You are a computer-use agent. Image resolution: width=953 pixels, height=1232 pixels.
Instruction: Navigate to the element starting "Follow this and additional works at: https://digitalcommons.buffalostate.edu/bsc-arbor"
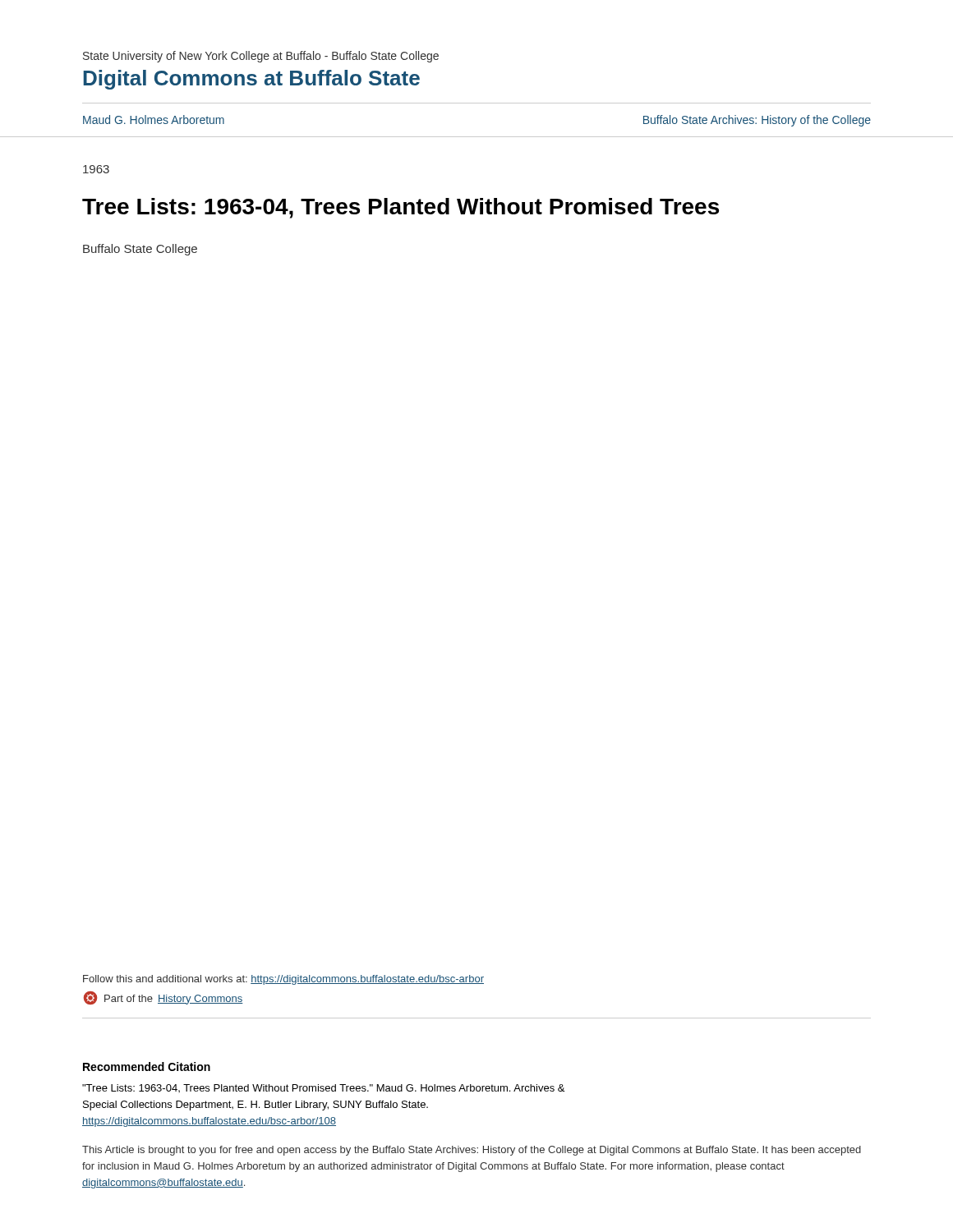click(283, 979)
